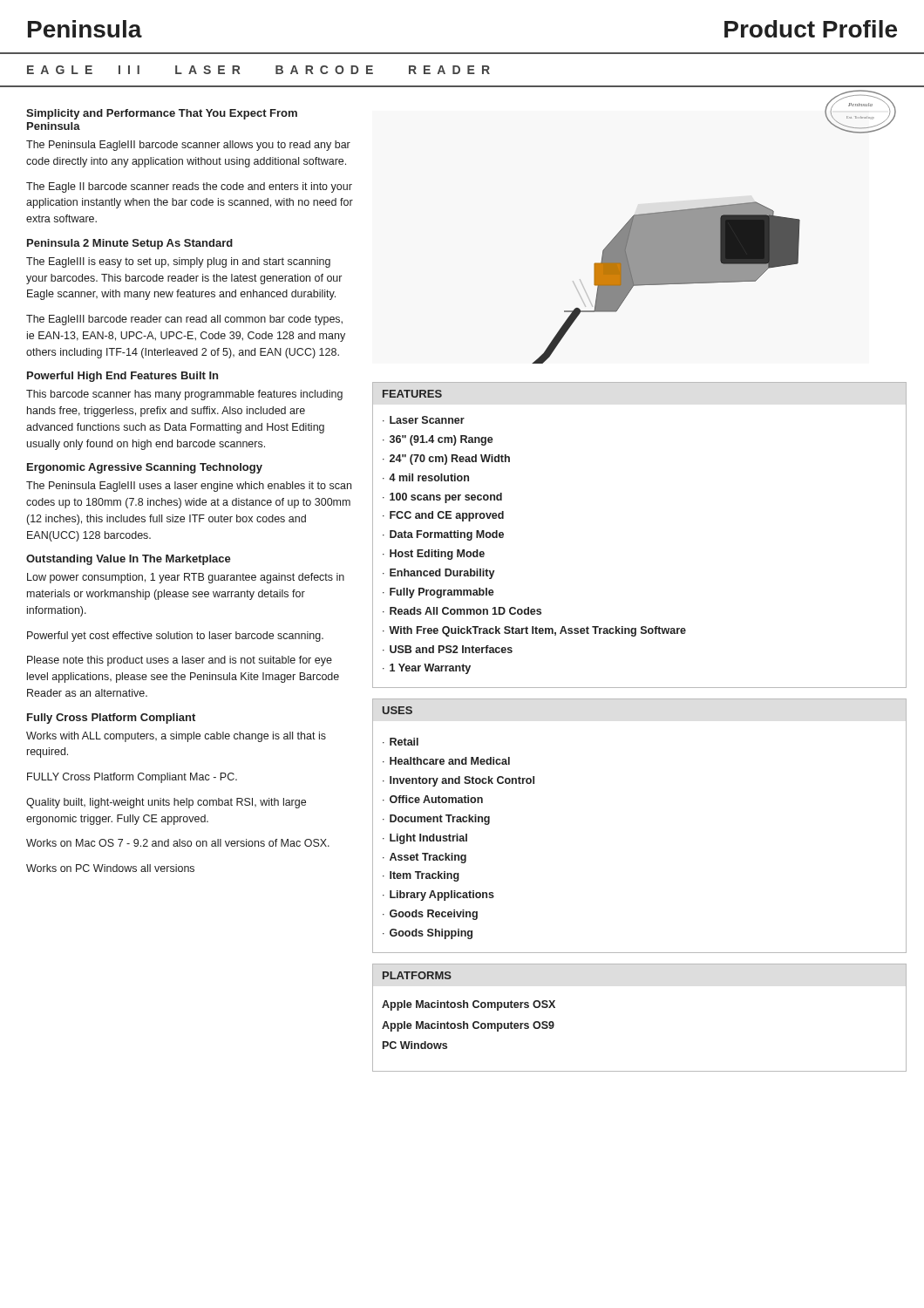The height and width of the screenshot is (1308, 924).
Task: Find the photo
Action: click(639, 239)
